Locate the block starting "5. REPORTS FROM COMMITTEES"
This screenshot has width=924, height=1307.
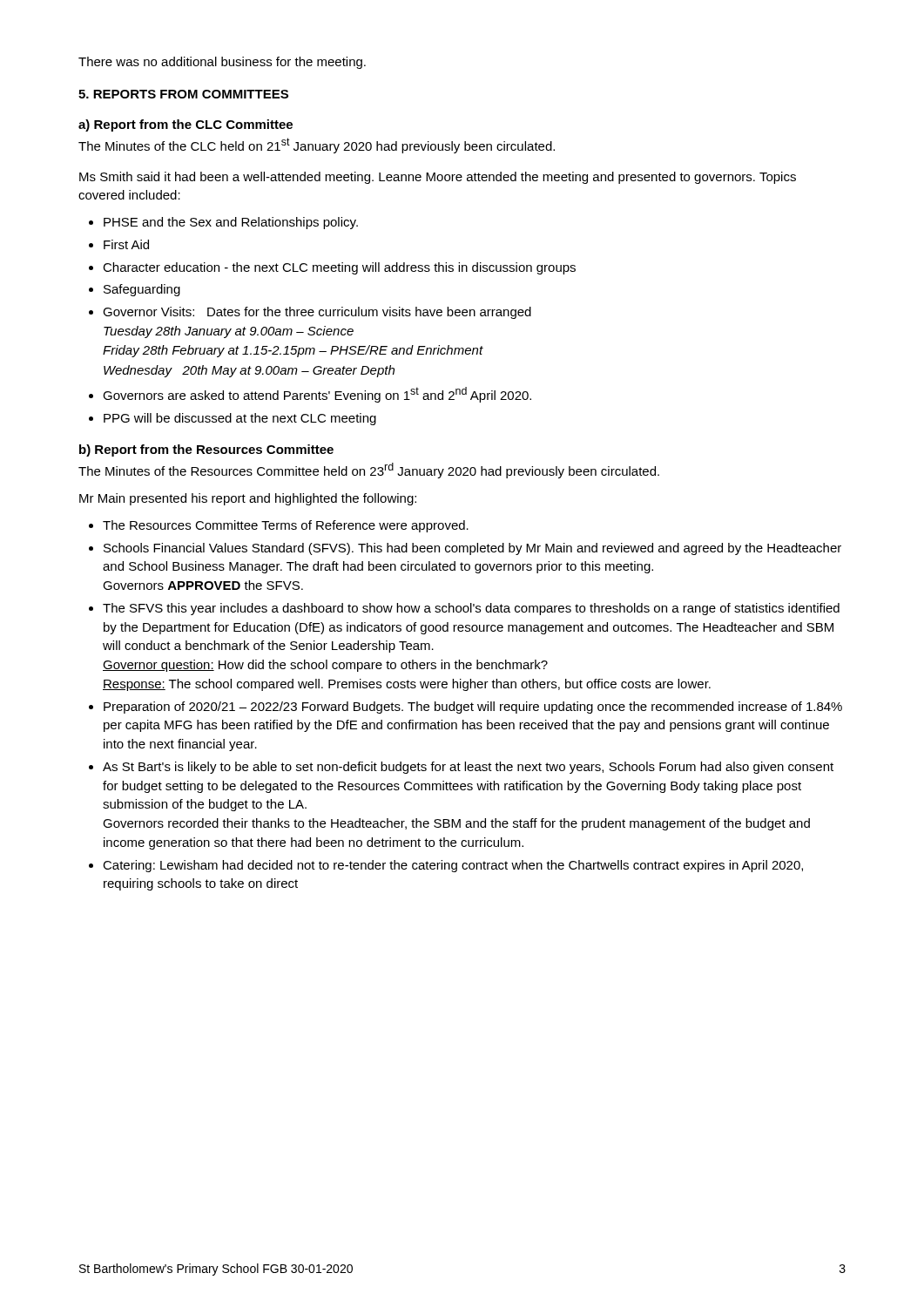[x=184, y=94]
